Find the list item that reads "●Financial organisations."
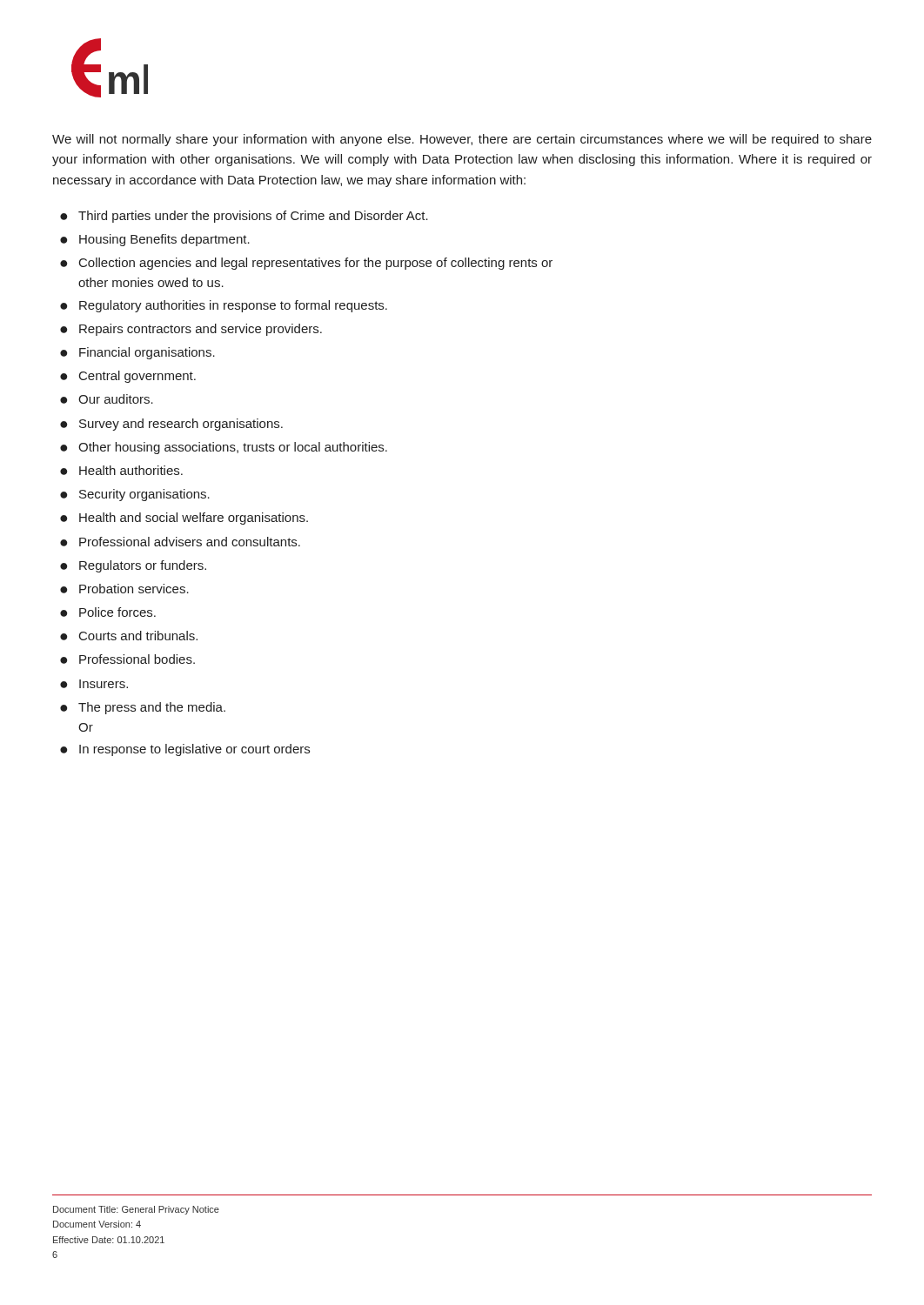Image resolution: width=924 pixels, height=1305 pixels. click(x=137, y=353)
